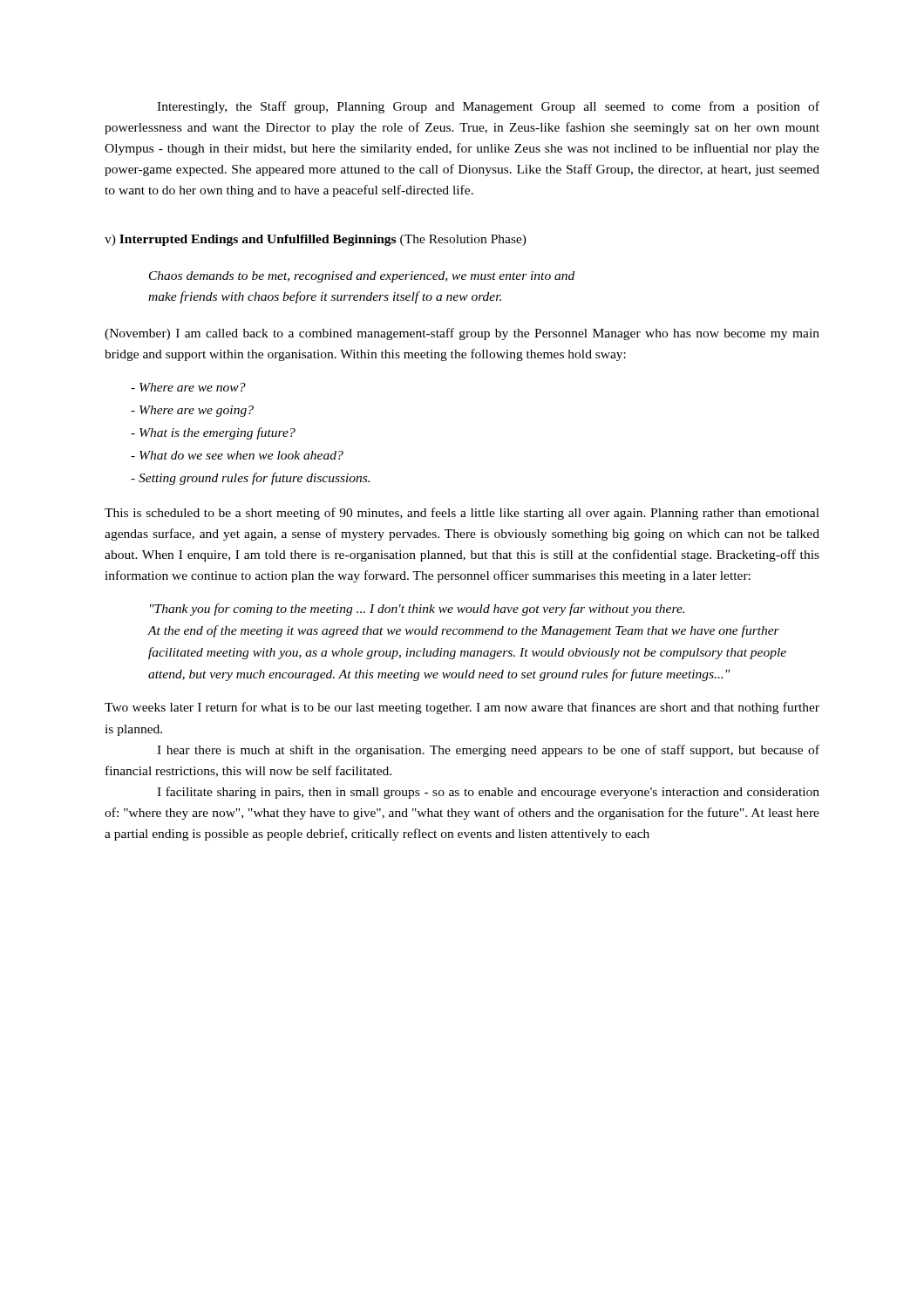Where is the passage that starts "Two weeks later I"?
This screenshot has width=924, height=1308.
pyautogui.click(x=462, y=718)
